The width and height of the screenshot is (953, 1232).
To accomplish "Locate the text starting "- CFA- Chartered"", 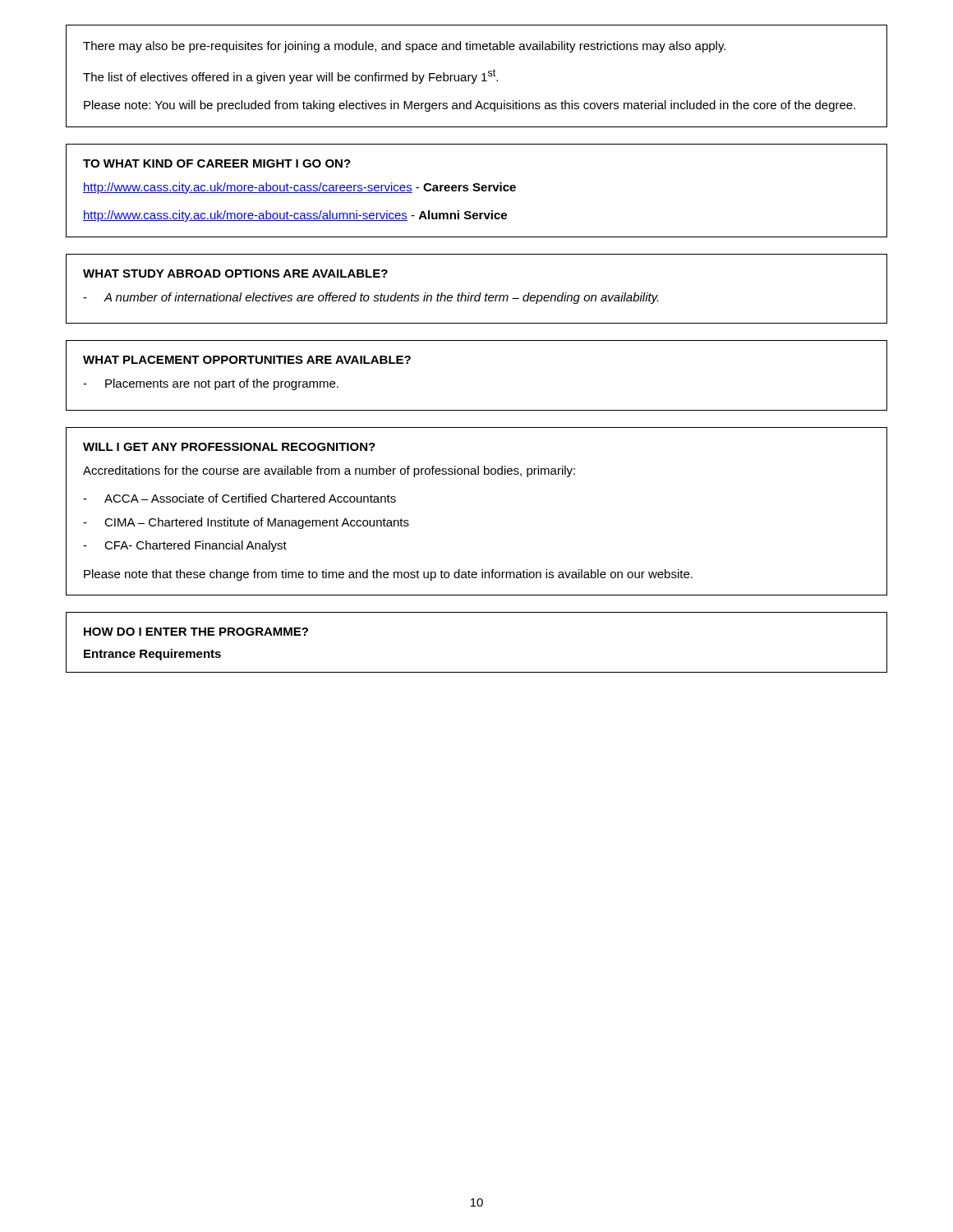I will pyautogui.click(x=185, y=546).
